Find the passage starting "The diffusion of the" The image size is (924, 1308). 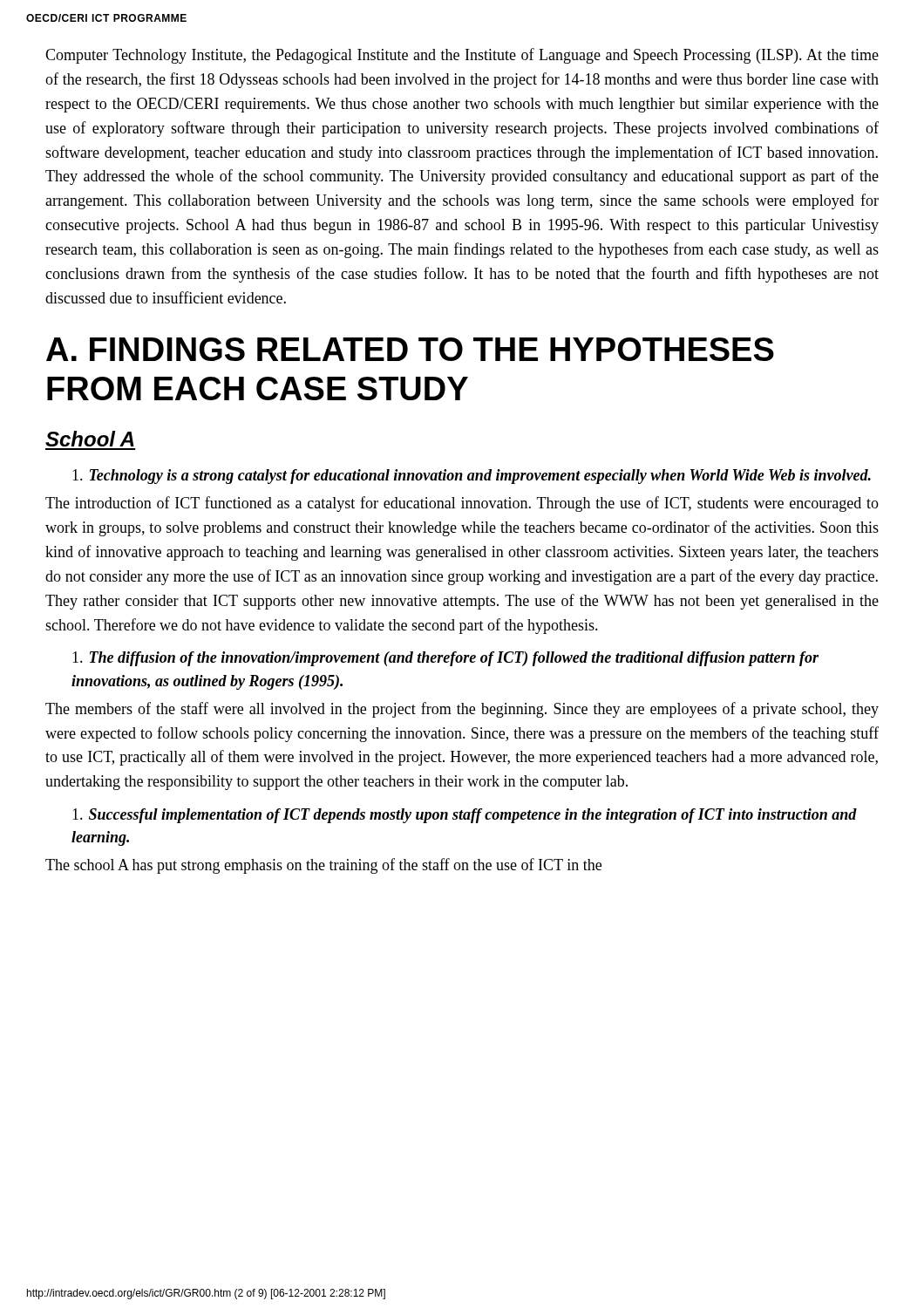pyautogui.click(x=445, y=669)
